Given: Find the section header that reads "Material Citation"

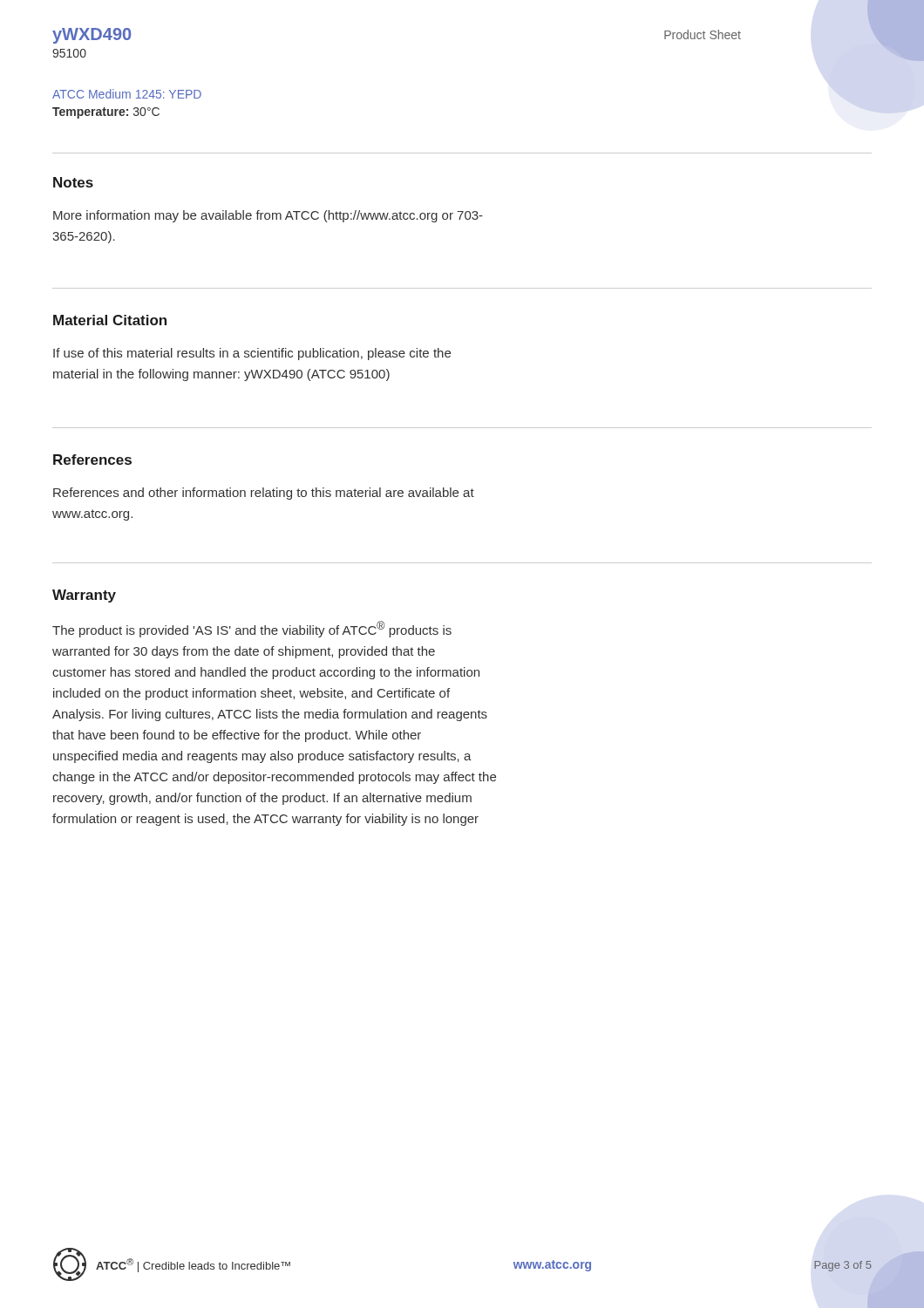Looking at the screenshot, I should pos(110,320).
